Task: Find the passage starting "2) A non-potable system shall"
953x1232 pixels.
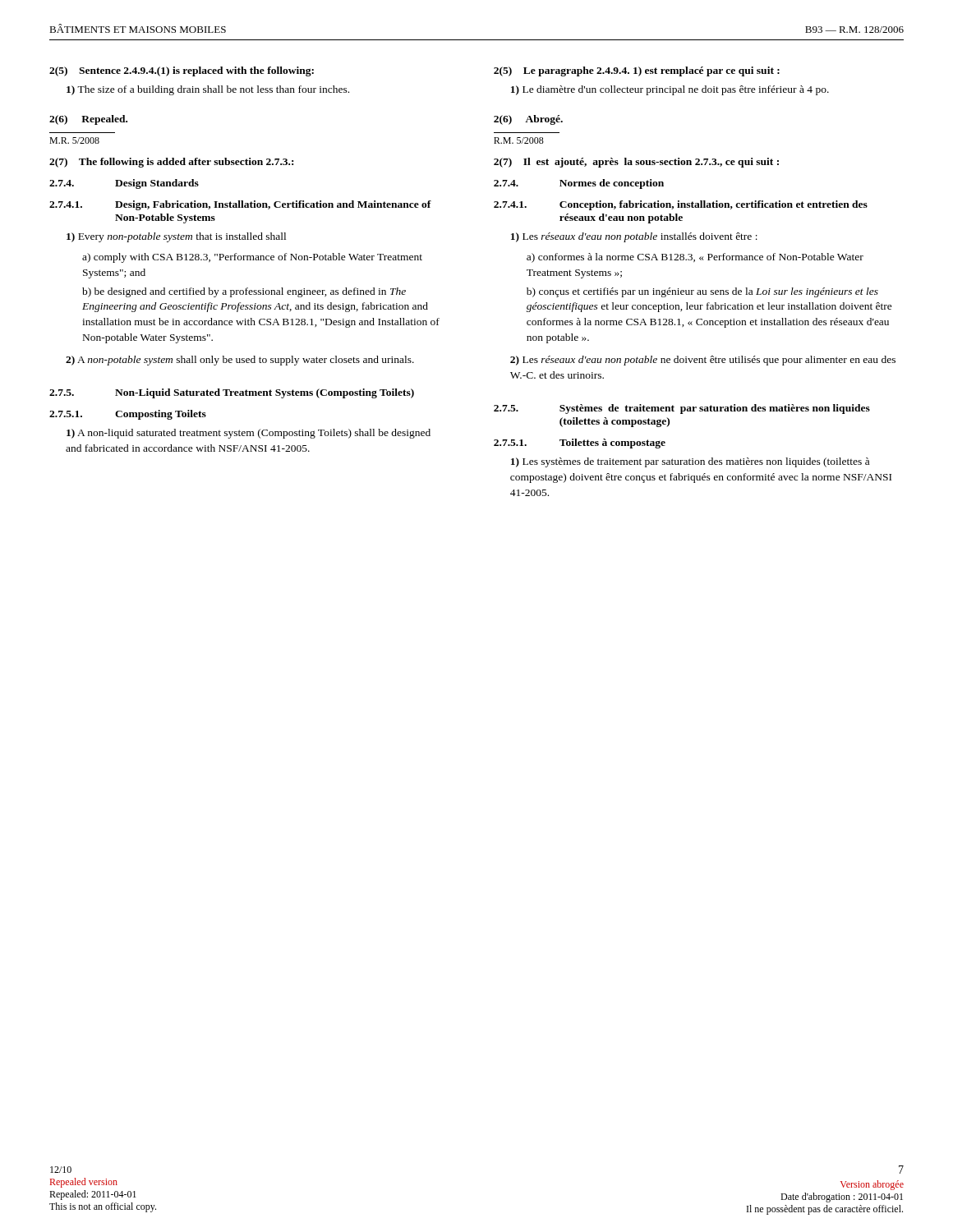Action: (240, 359)
